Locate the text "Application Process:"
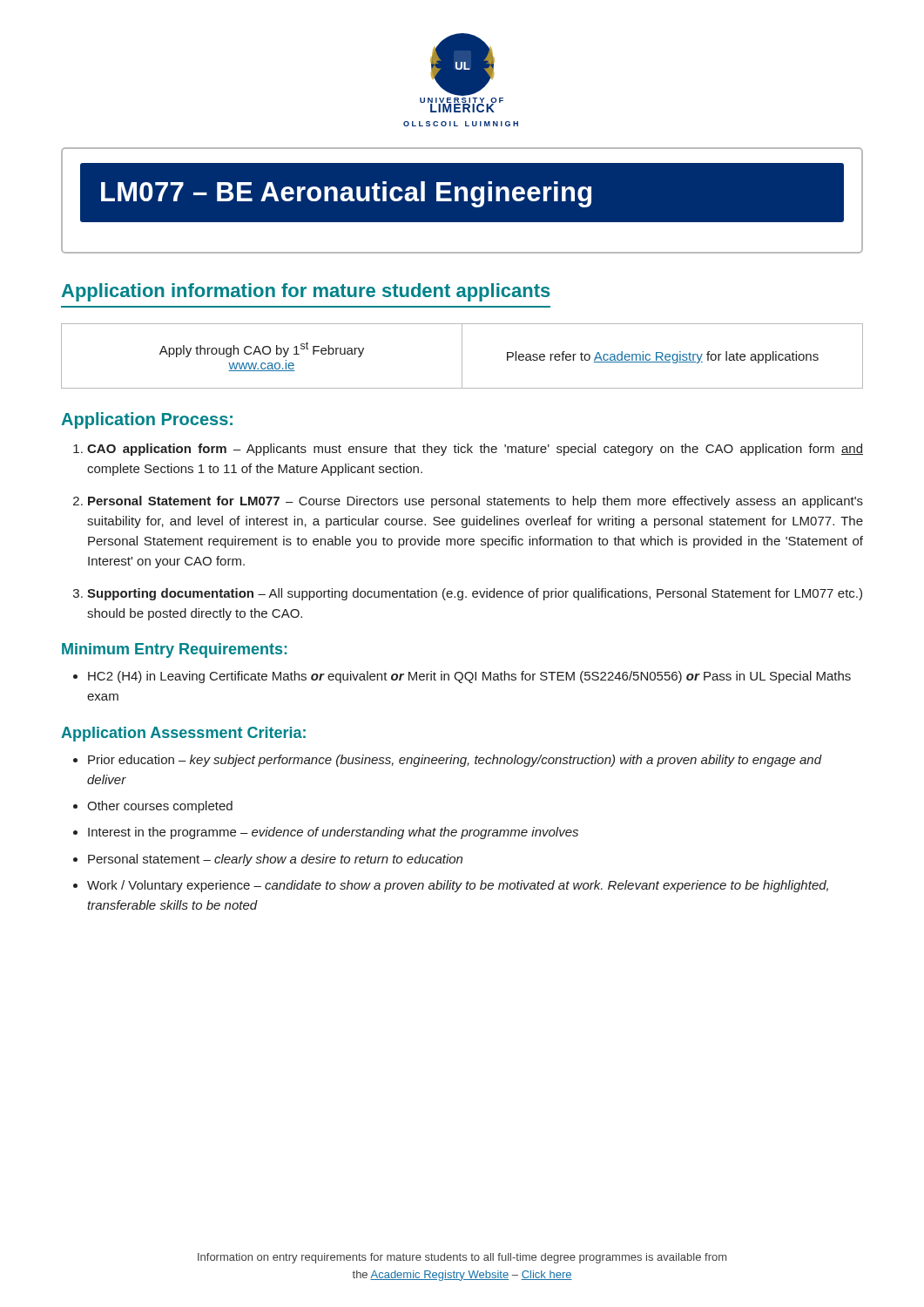Screen dimensions: 1307x924 click(x=148, y=419)
